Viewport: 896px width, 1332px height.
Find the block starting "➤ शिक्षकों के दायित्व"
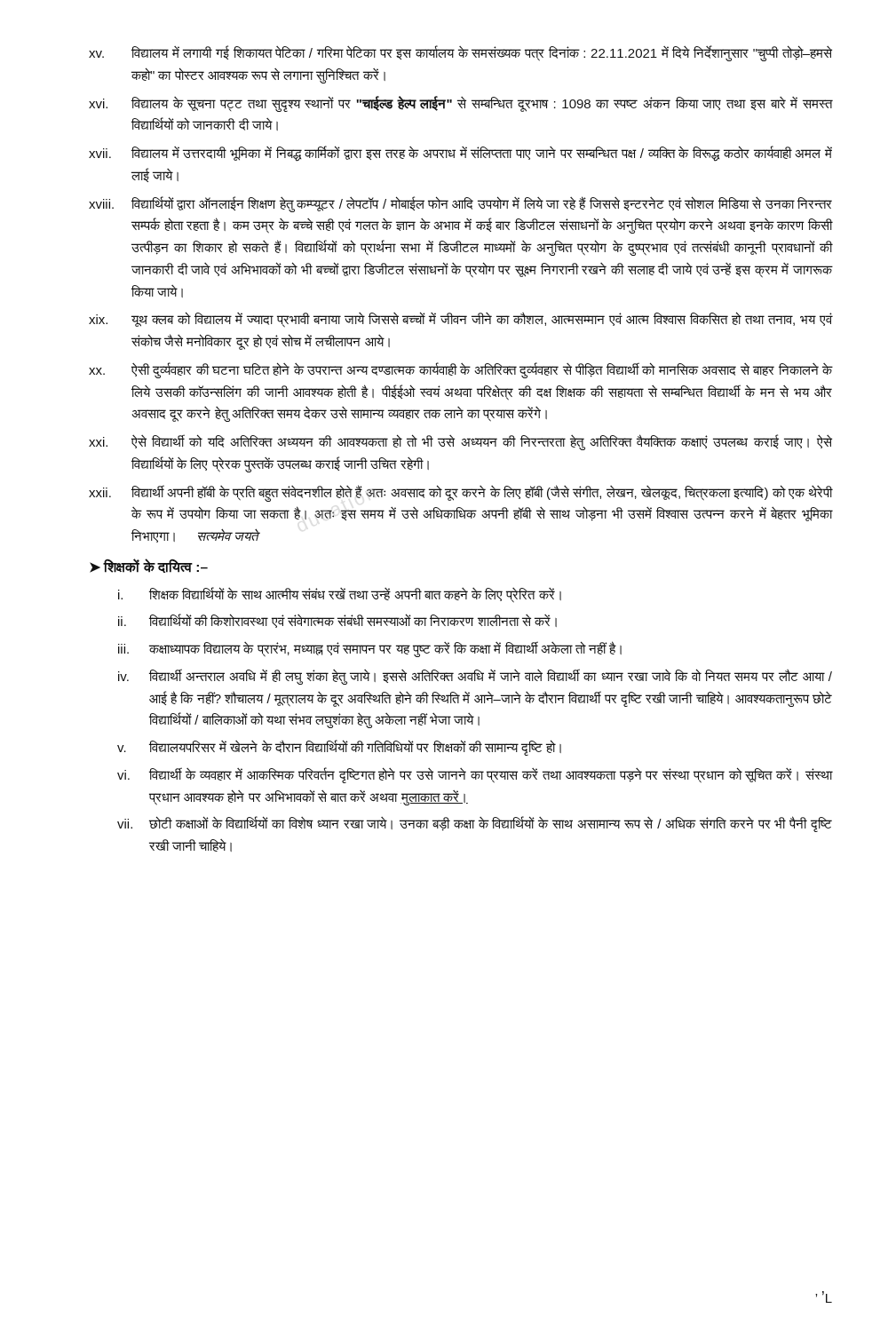pos(148,568)
